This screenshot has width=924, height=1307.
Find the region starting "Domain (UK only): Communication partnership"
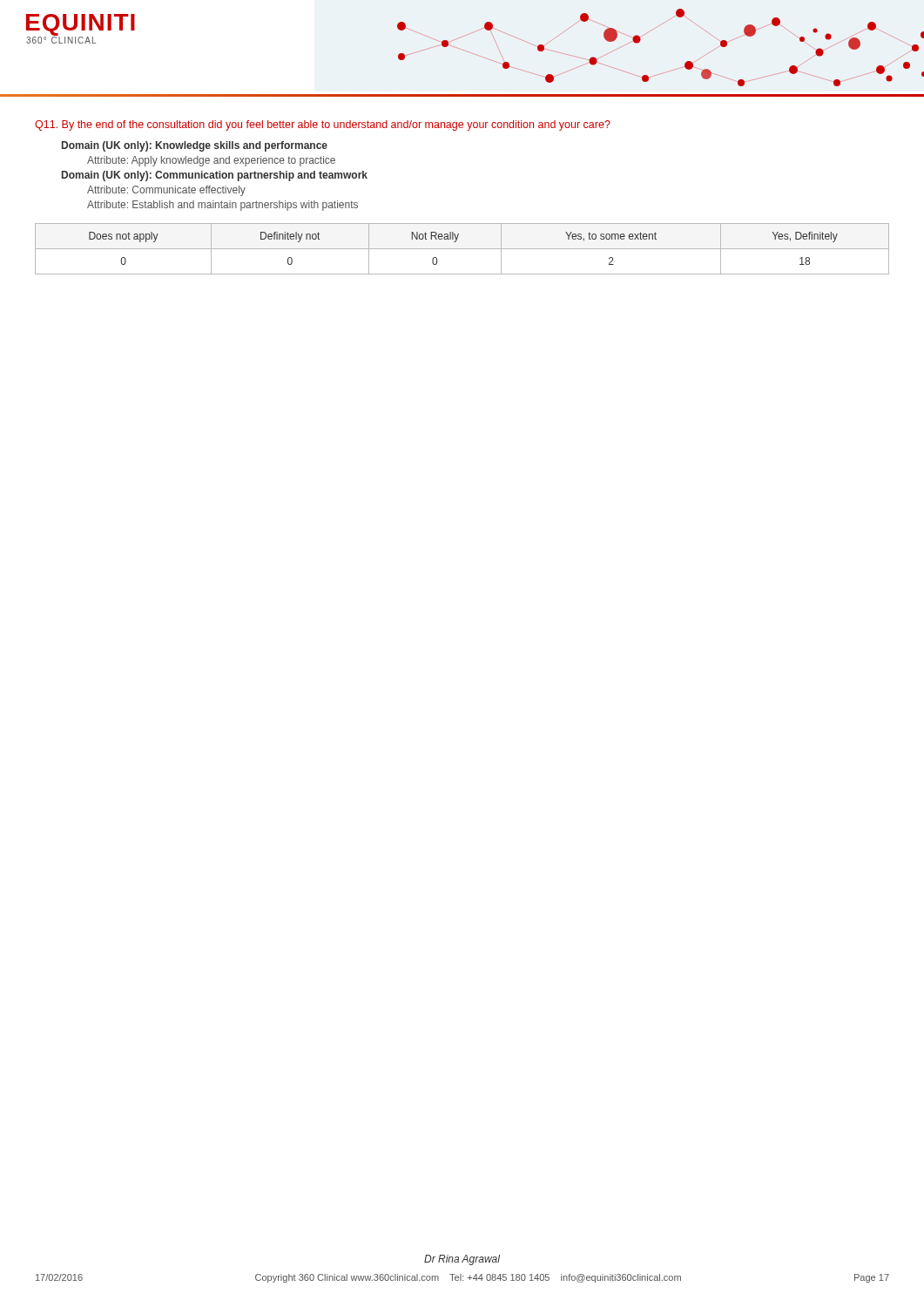214,175
